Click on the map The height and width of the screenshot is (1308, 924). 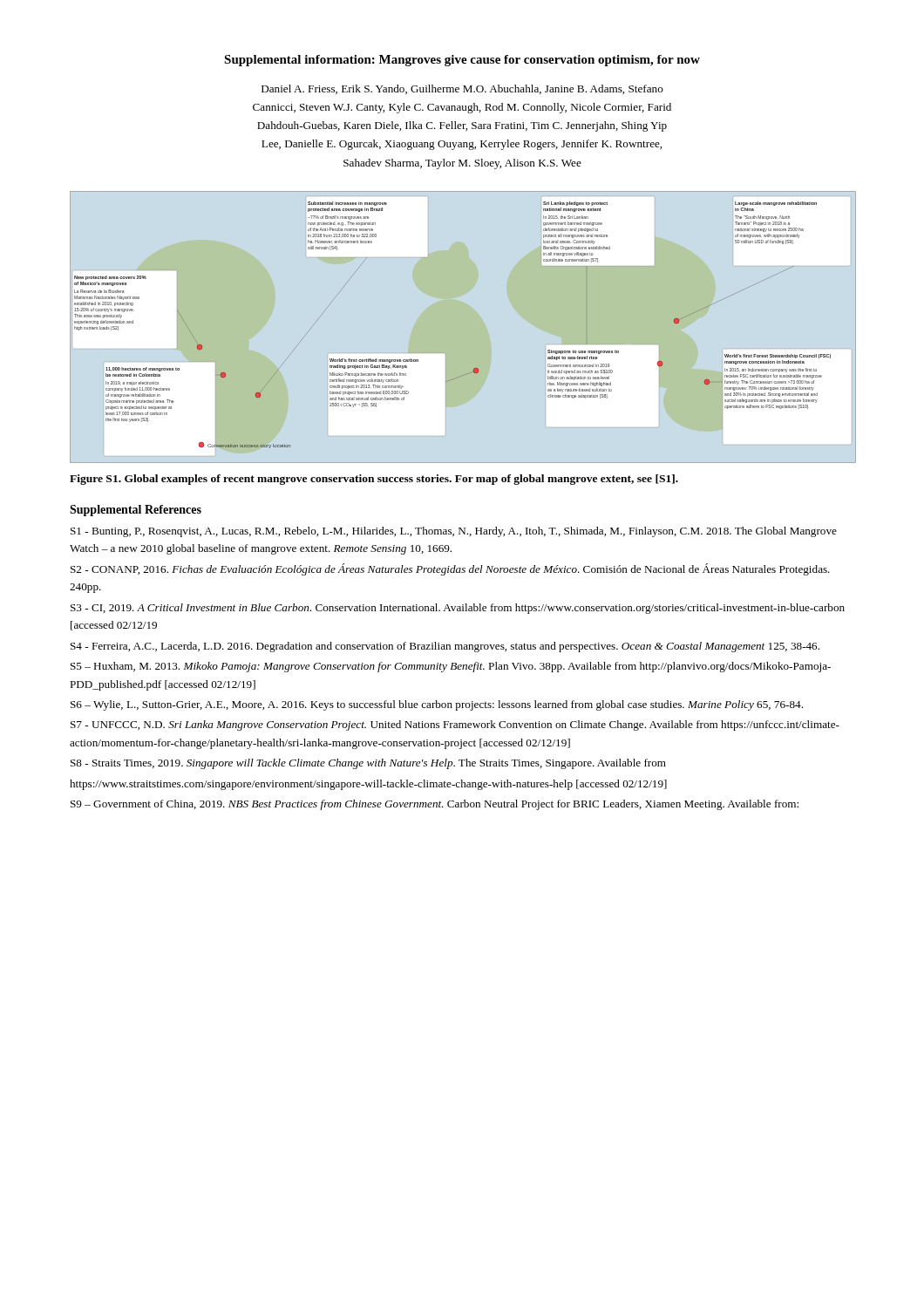coord(463,327)
